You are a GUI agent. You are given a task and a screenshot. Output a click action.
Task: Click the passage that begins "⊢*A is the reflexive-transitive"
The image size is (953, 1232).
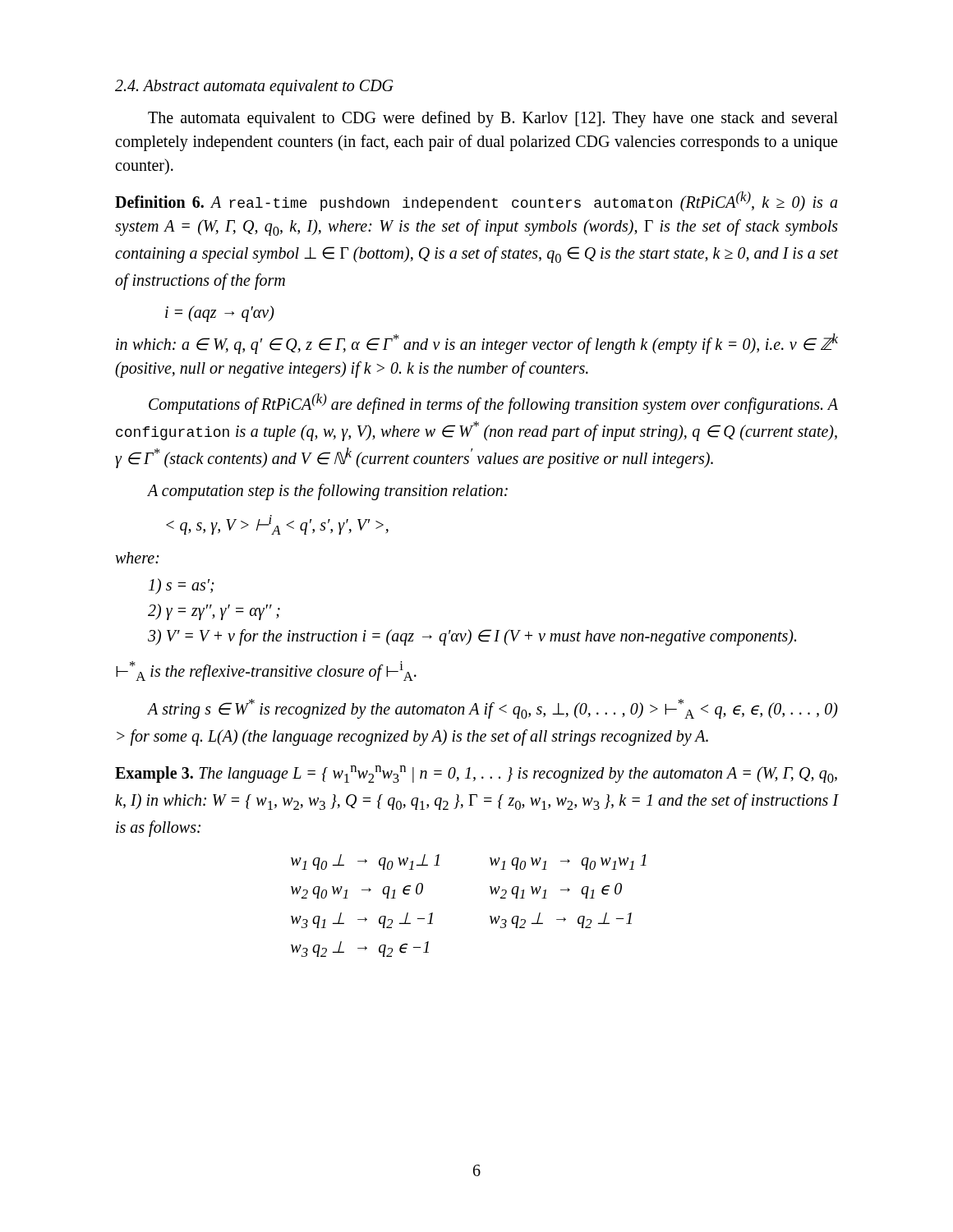pyautogui.click(x=266, y=671)
